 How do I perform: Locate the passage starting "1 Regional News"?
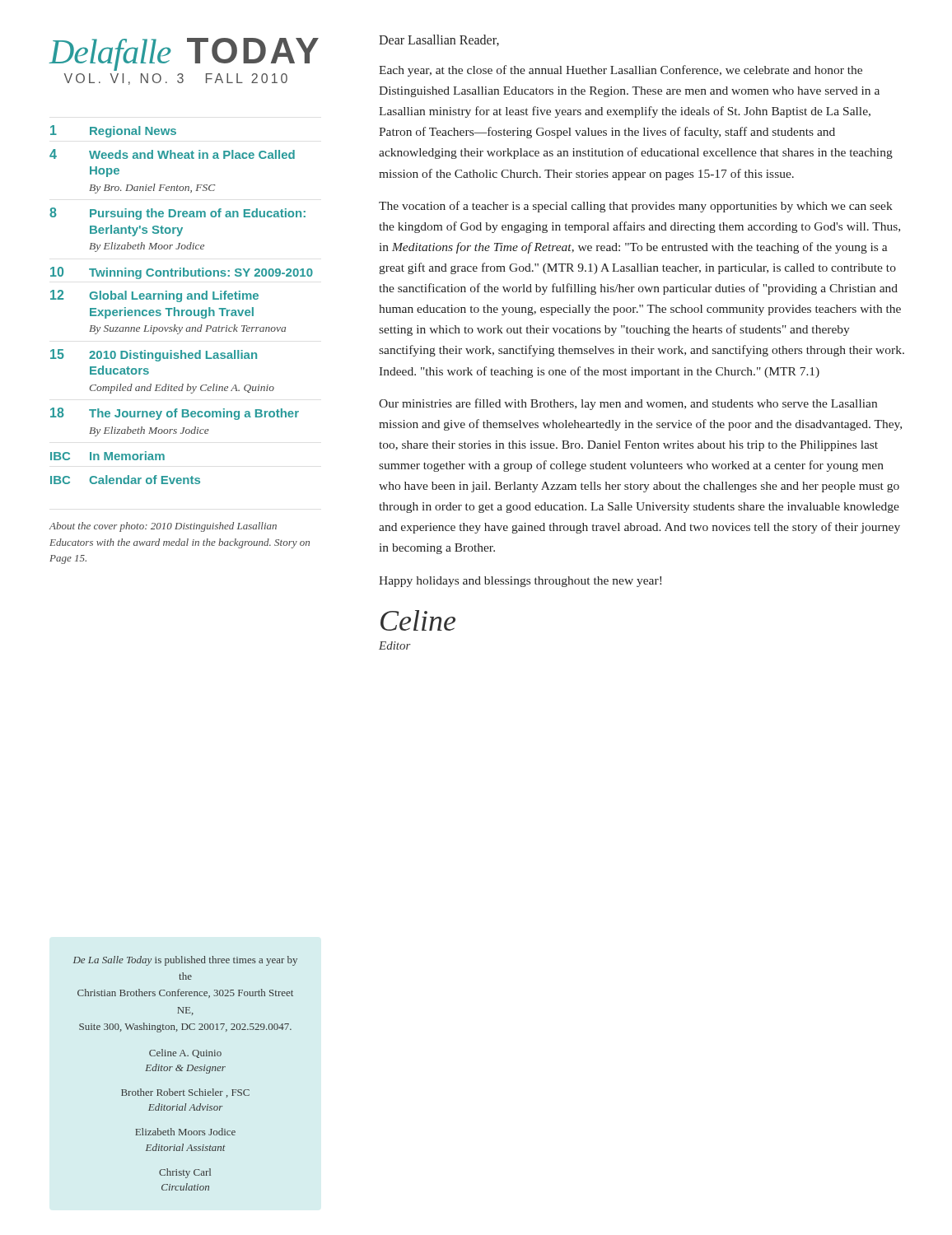tap(185, 131)
